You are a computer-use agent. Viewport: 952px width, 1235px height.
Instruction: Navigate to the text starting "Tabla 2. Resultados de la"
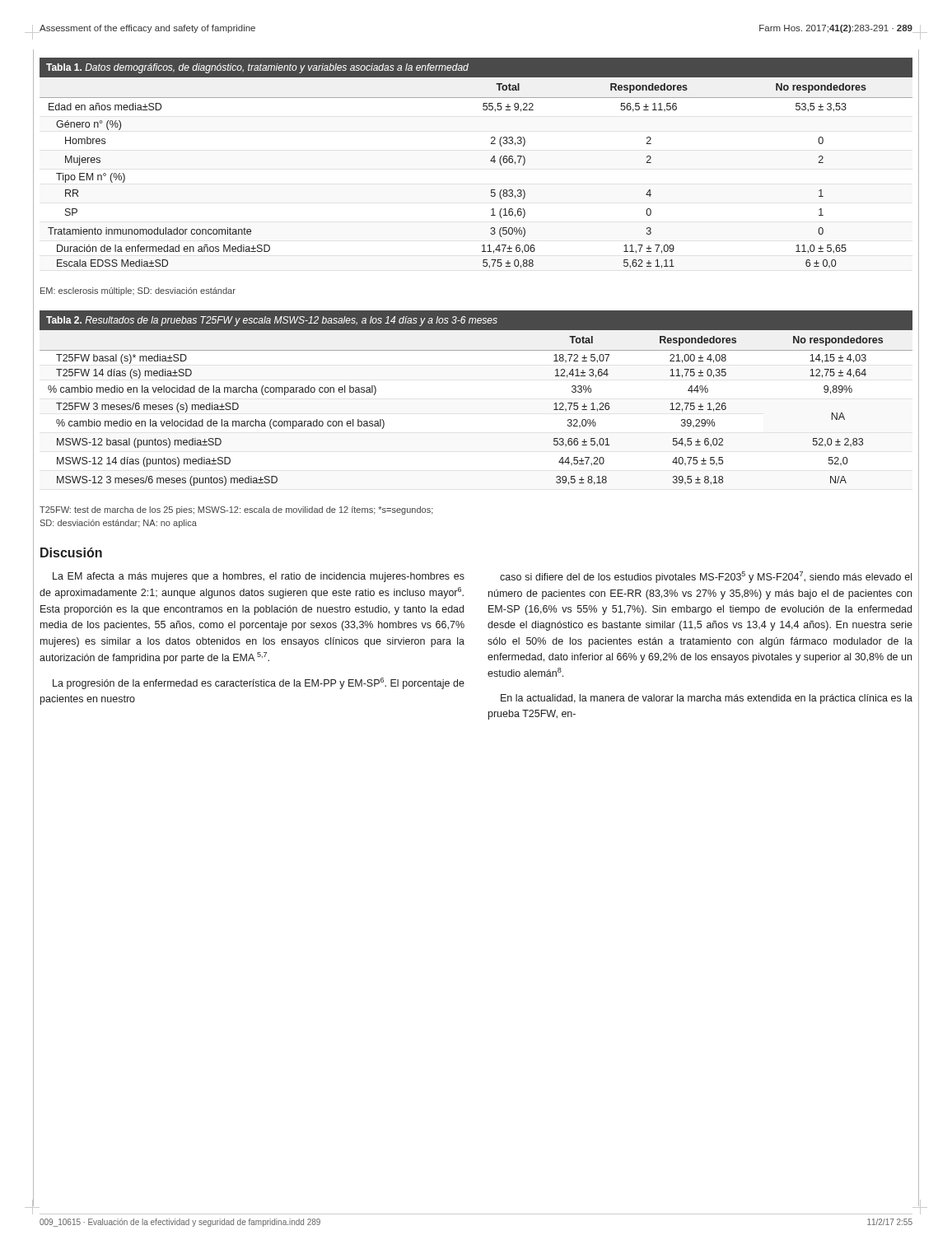point(272,320)
